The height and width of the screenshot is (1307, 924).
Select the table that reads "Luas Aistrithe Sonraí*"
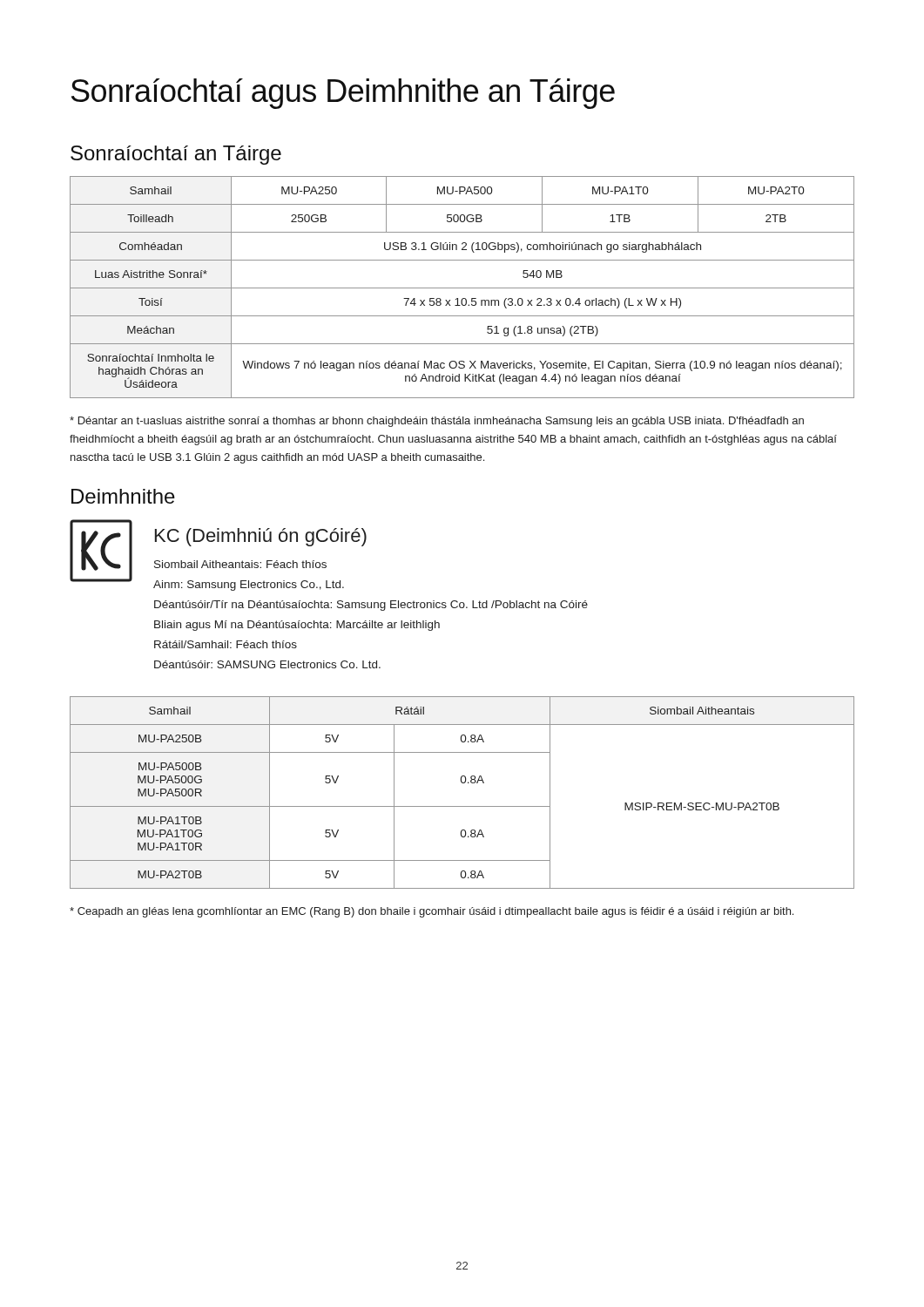tap(462, 287)
